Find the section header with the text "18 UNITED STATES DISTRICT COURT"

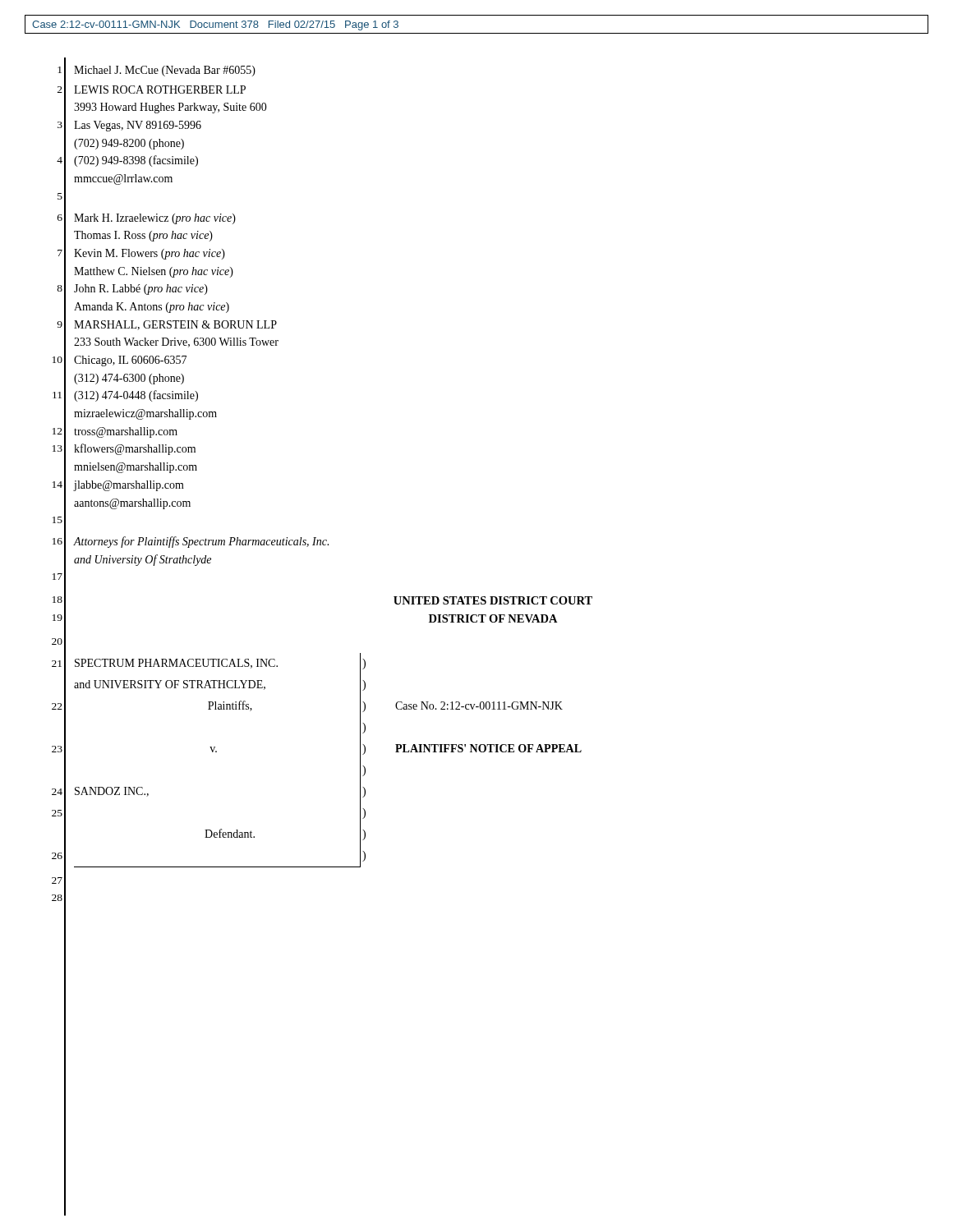(472, 601)
